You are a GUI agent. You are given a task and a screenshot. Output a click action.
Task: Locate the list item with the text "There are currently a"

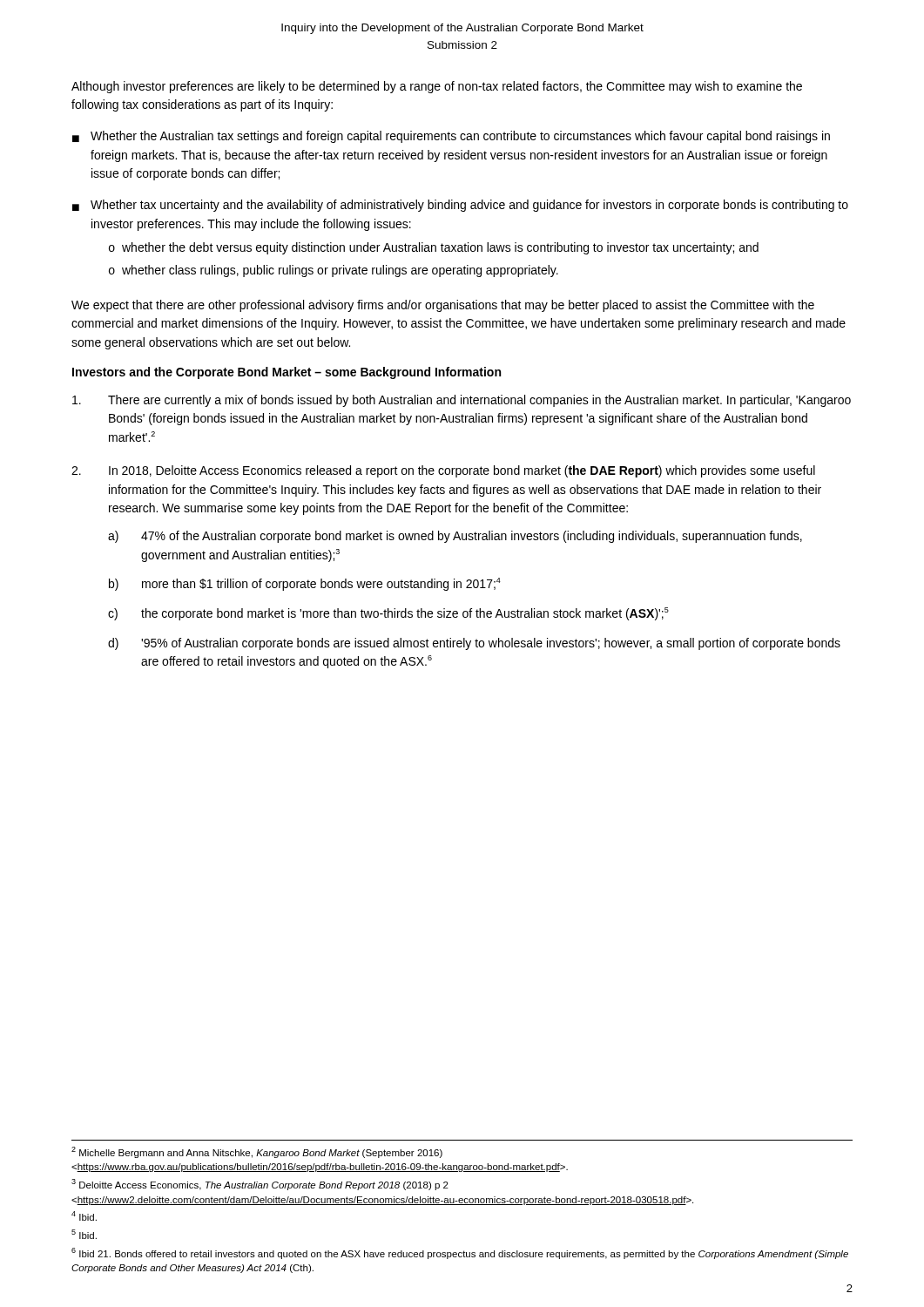462,419
